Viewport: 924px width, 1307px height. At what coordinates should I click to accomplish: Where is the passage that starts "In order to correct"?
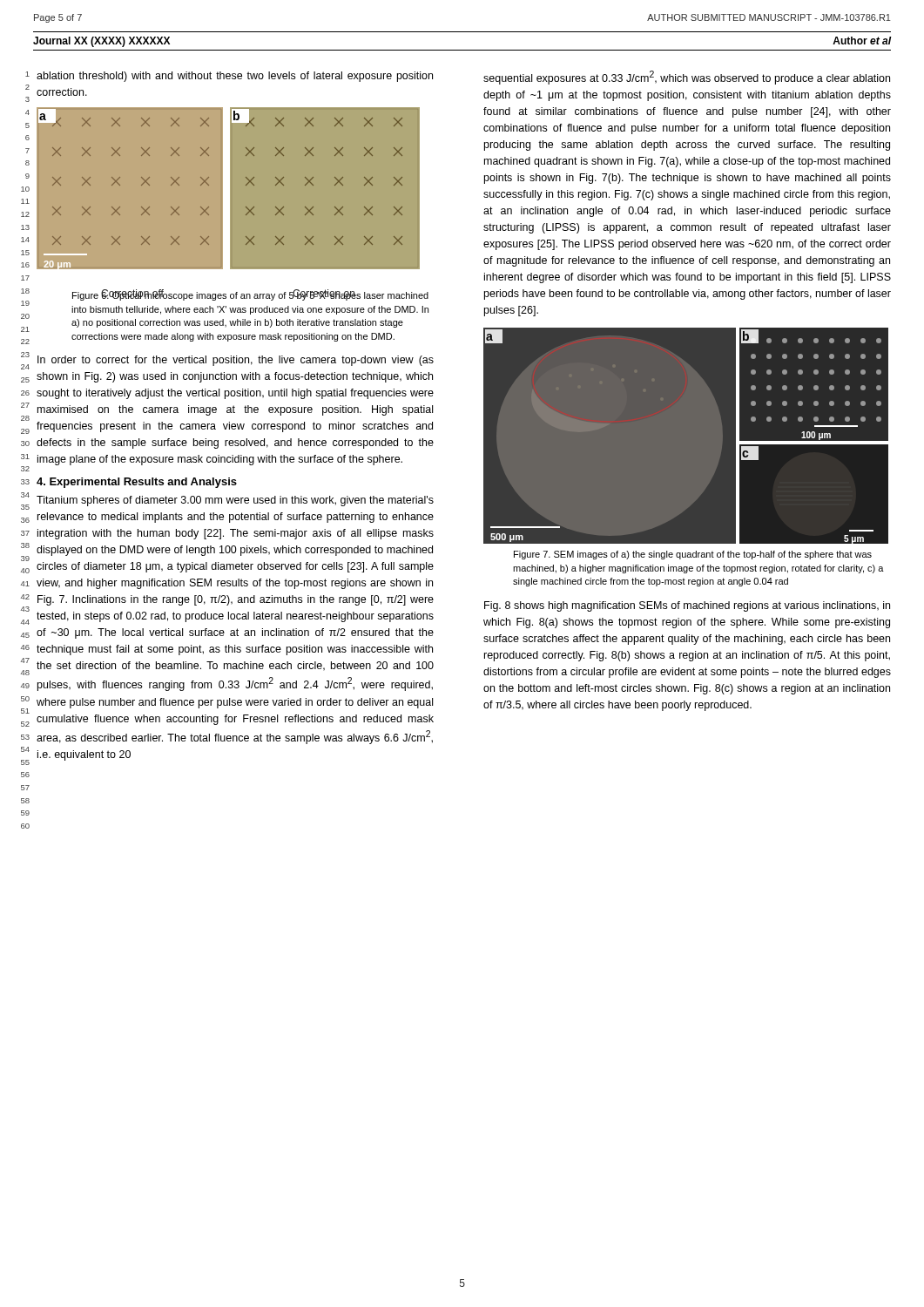click(x=235, y=410)
